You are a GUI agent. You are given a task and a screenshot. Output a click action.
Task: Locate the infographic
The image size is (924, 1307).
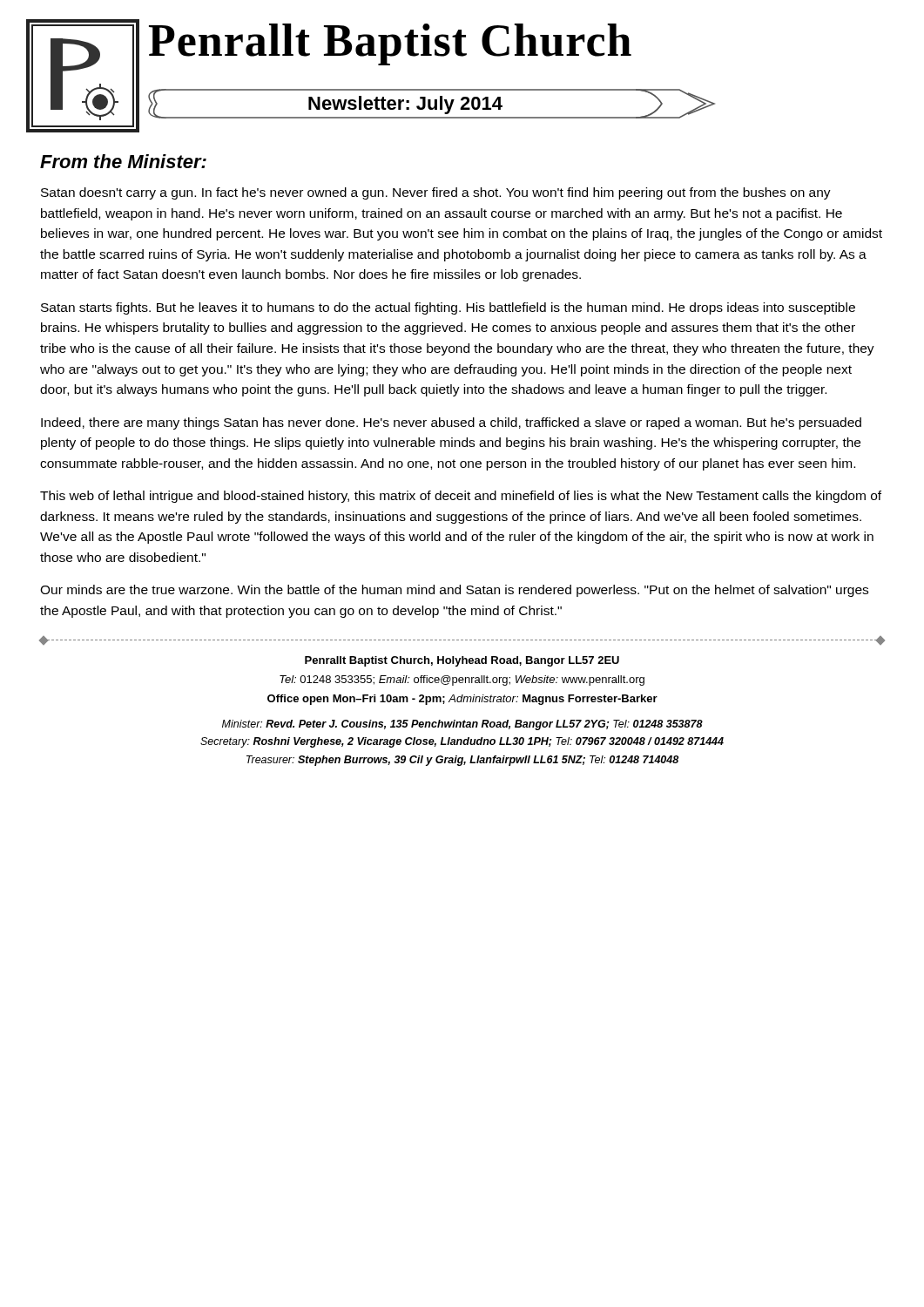(x=435, y=104)
